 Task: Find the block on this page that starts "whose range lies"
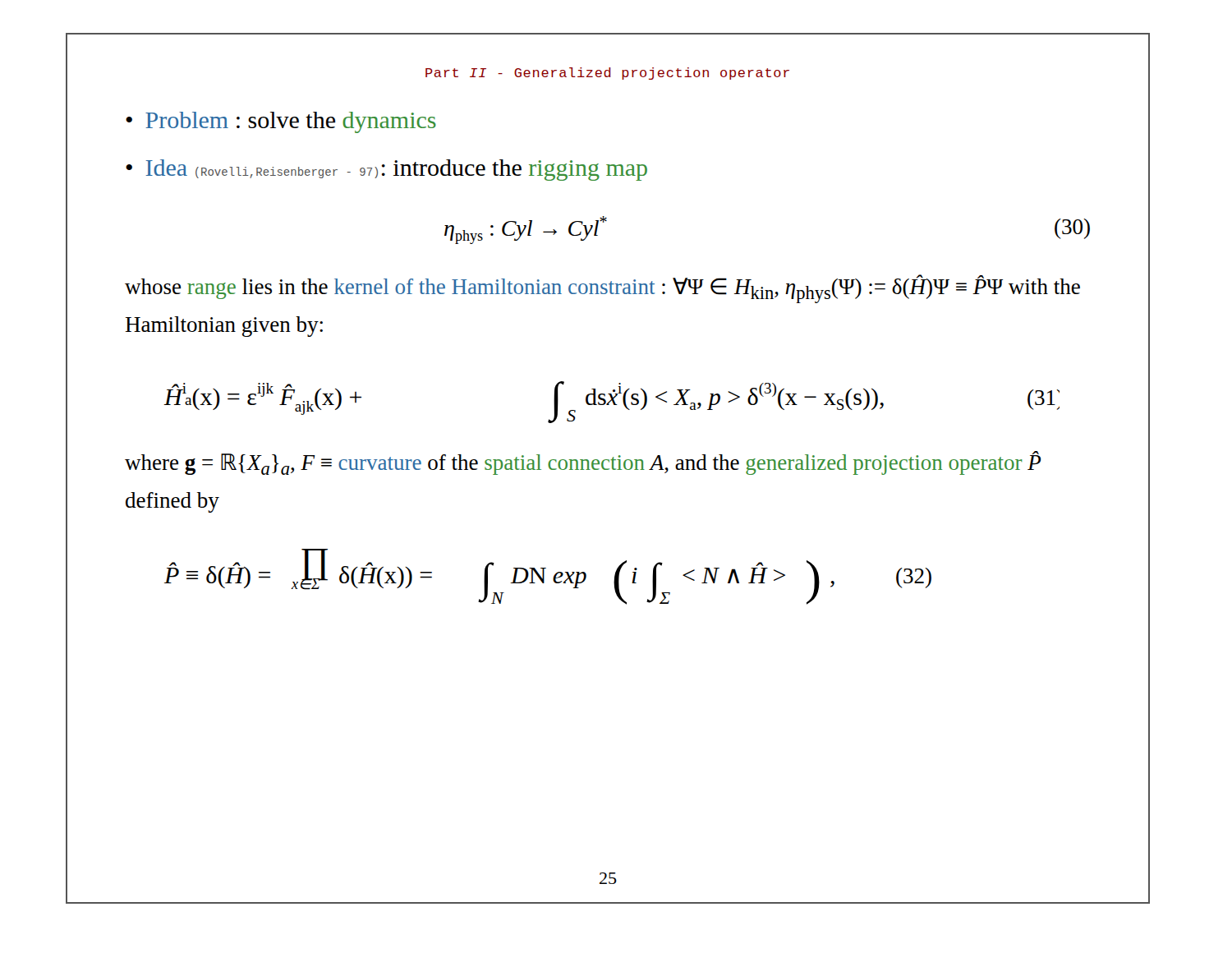click(x=603, y=306)
